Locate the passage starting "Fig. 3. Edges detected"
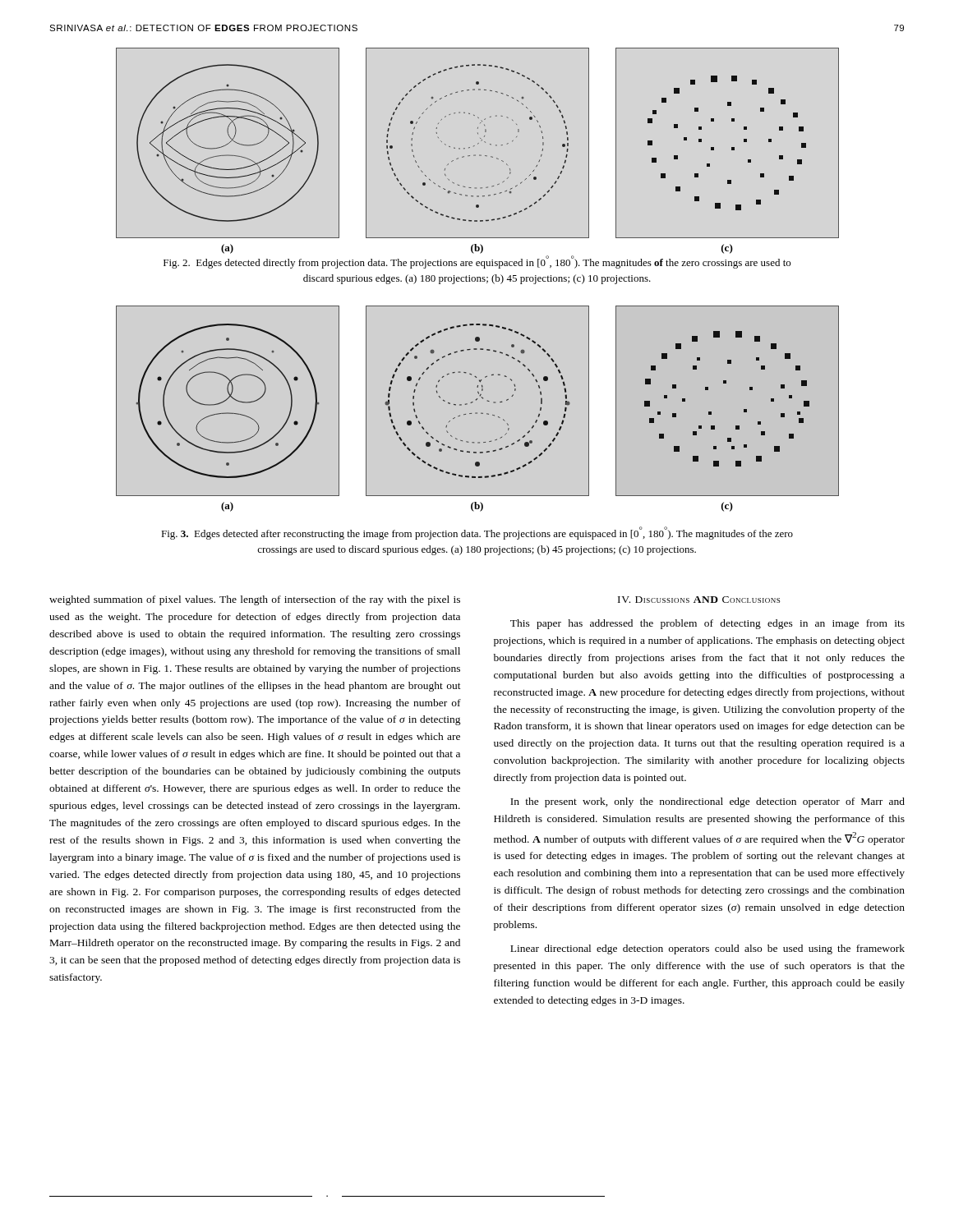This screenshot has width=954, height=1232. click(477, 540)
